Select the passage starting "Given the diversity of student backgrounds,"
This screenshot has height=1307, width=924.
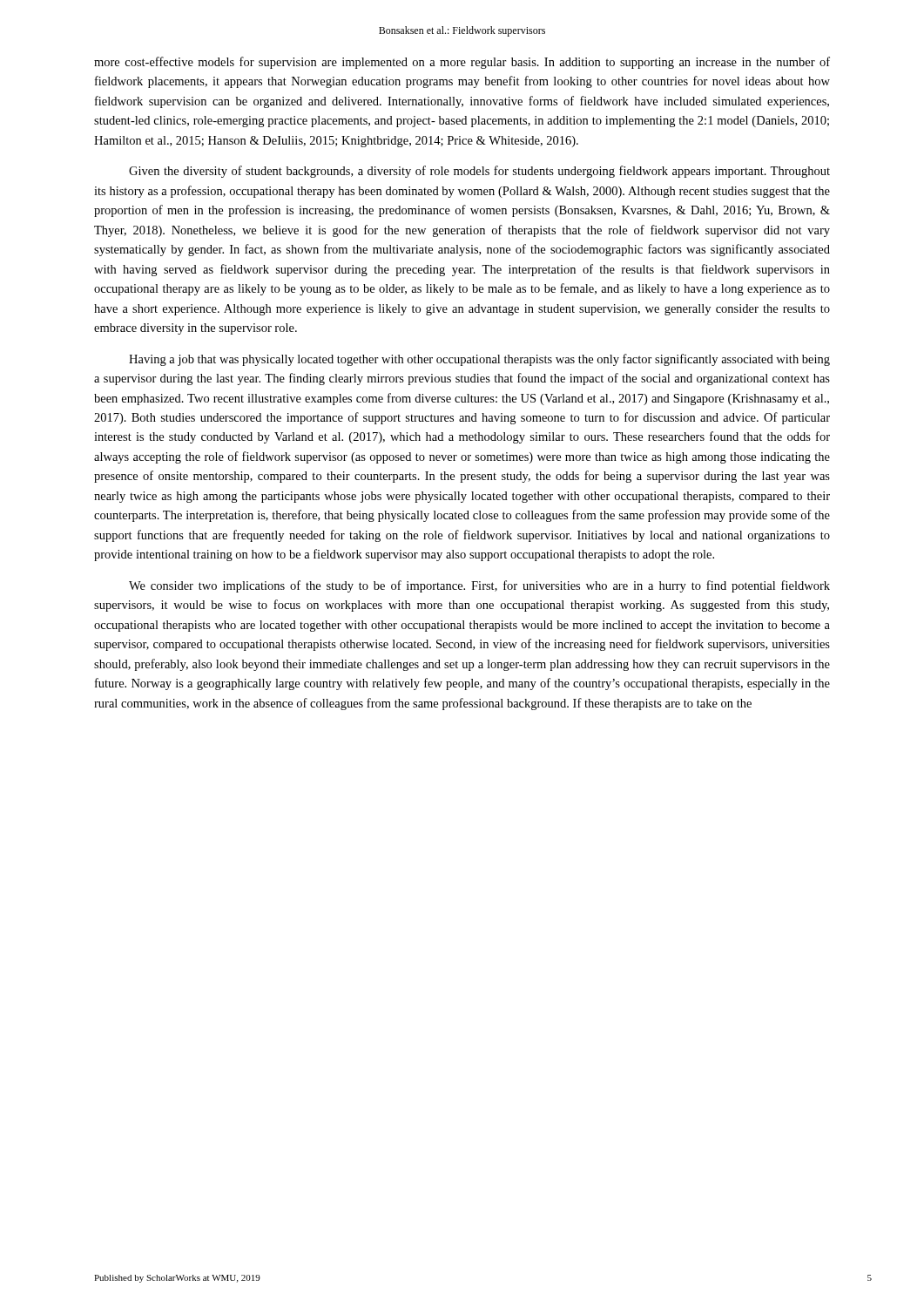(462, 249)
